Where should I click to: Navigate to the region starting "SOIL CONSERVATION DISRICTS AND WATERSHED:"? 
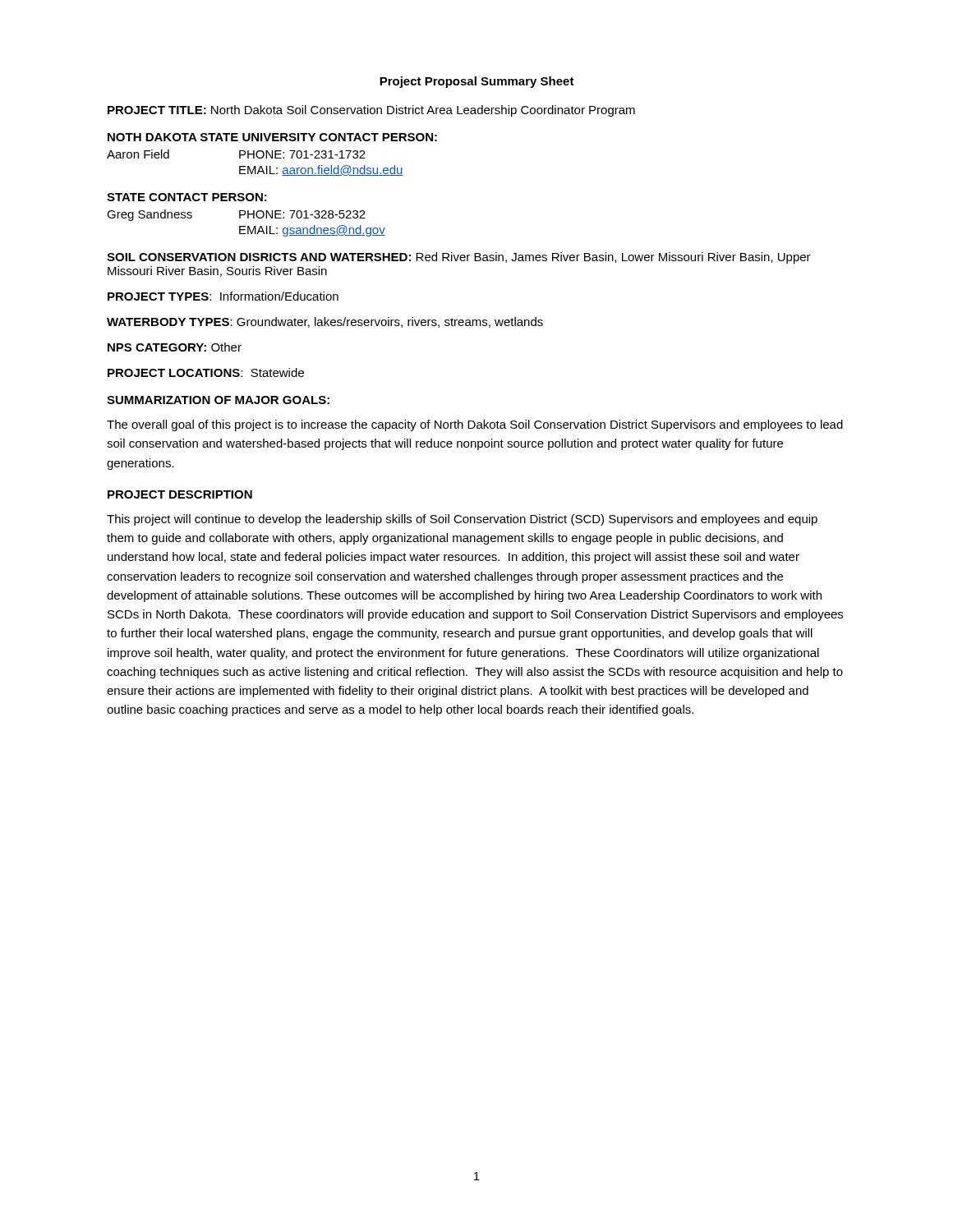459,264
